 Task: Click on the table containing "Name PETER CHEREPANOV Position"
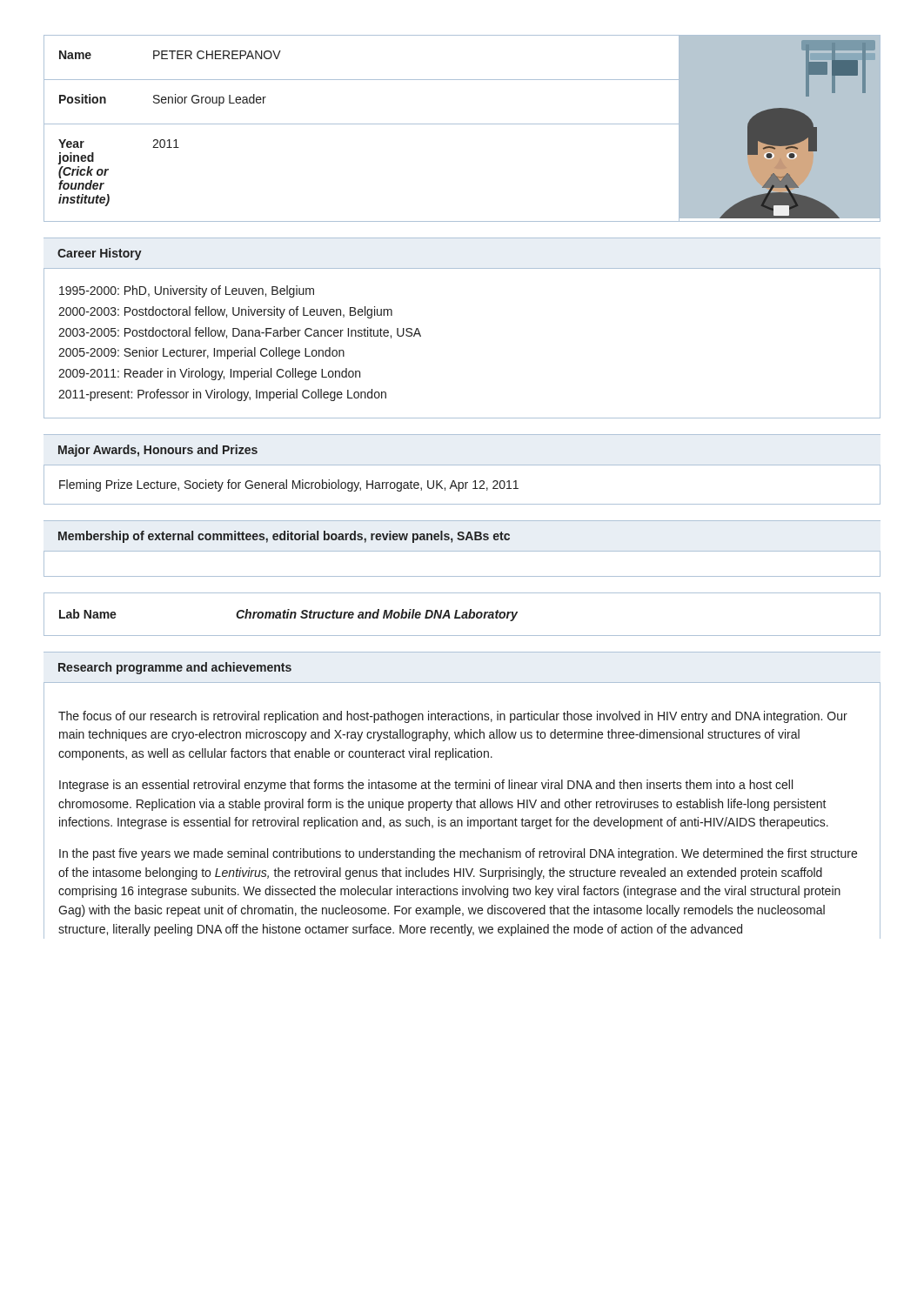point(462,128)
